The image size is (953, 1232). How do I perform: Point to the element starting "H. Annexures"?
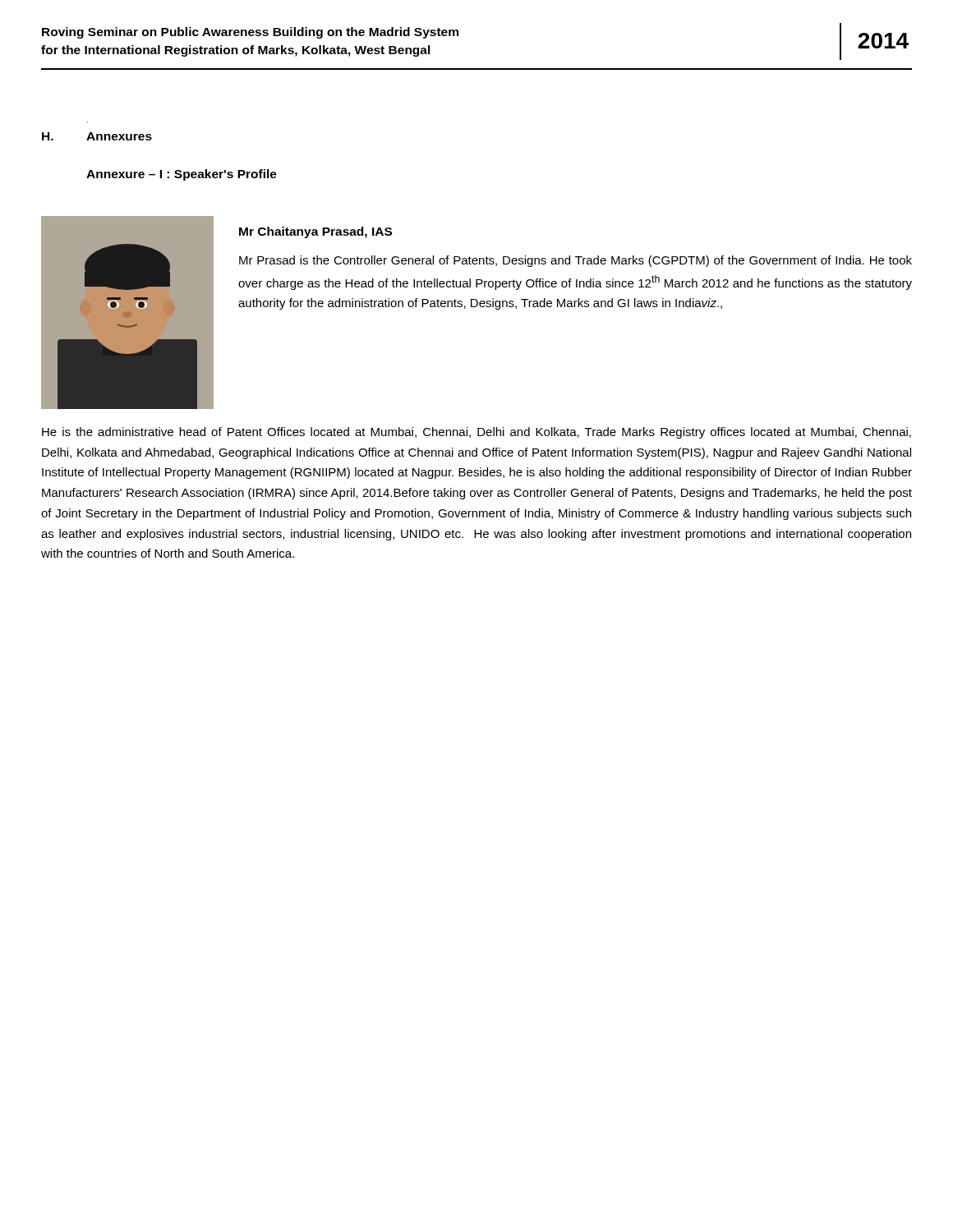(x=97, y=136)
